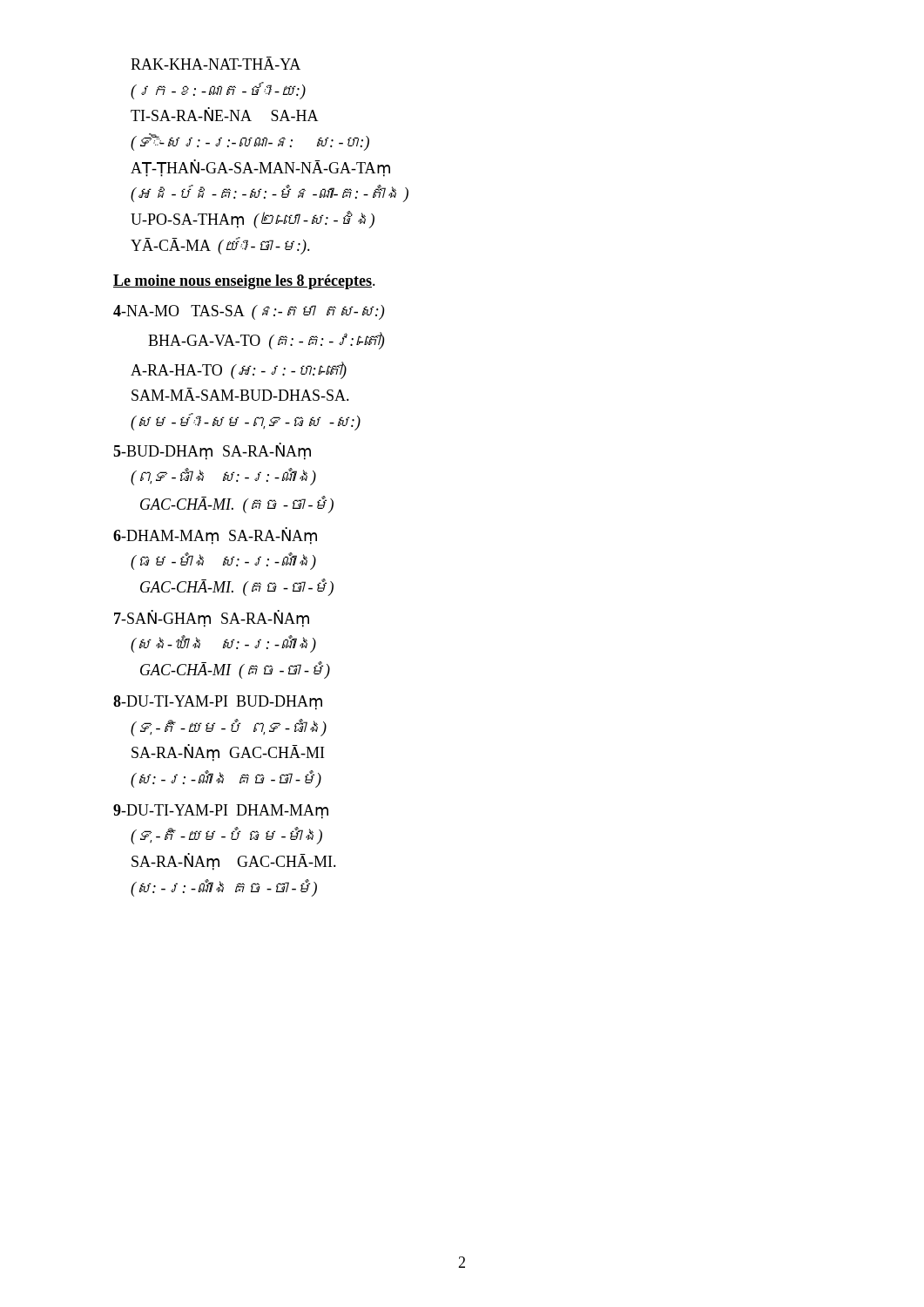924x1307 pixels.
Task: Point to the passage starting "(សម -ម́ា -សម -ពុទ -ធស"
Action: pos(246,422)
